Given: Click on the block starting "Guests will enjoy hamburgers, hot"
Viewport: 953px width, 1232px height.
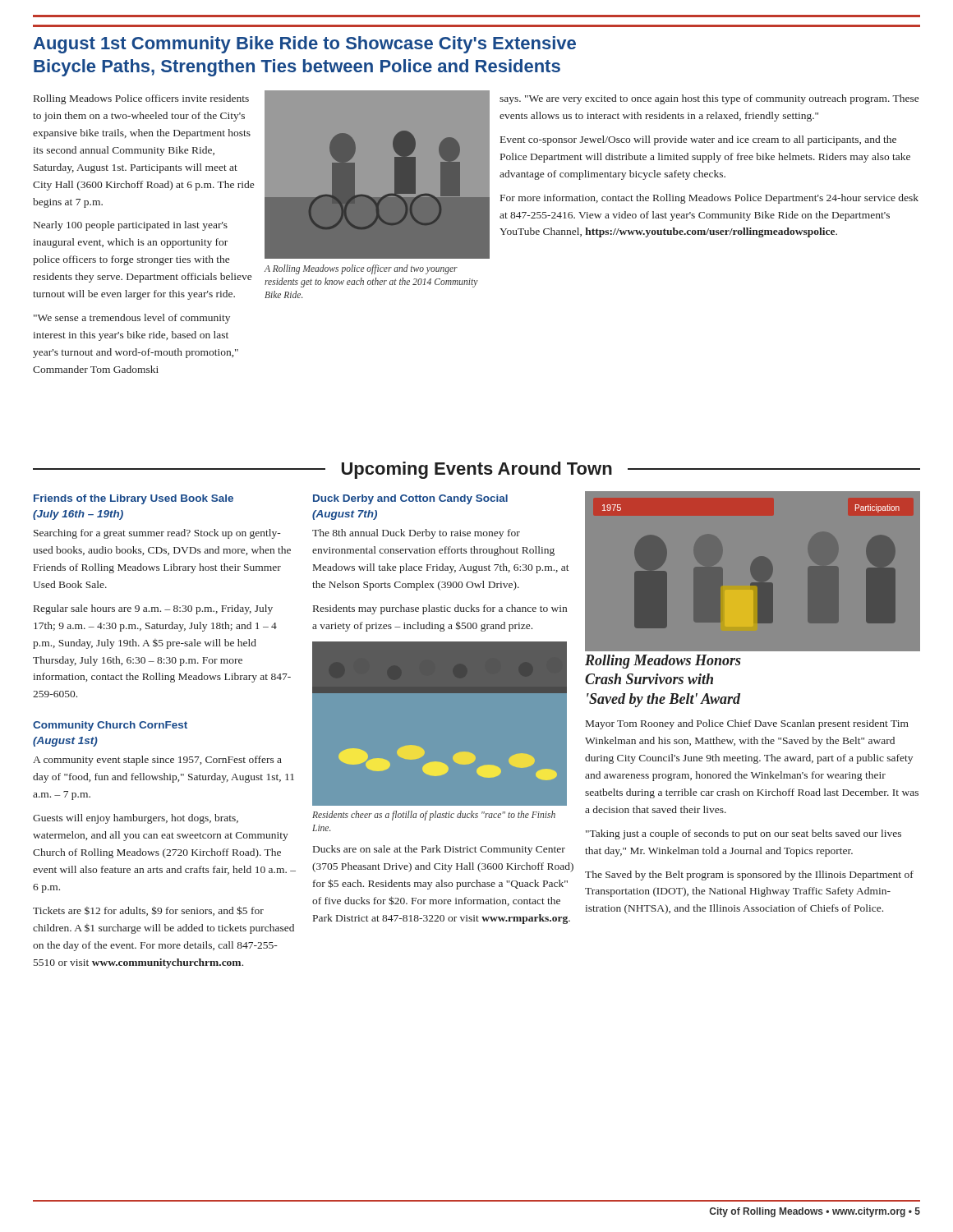Looking at the screenshot, I should point(164,852).
